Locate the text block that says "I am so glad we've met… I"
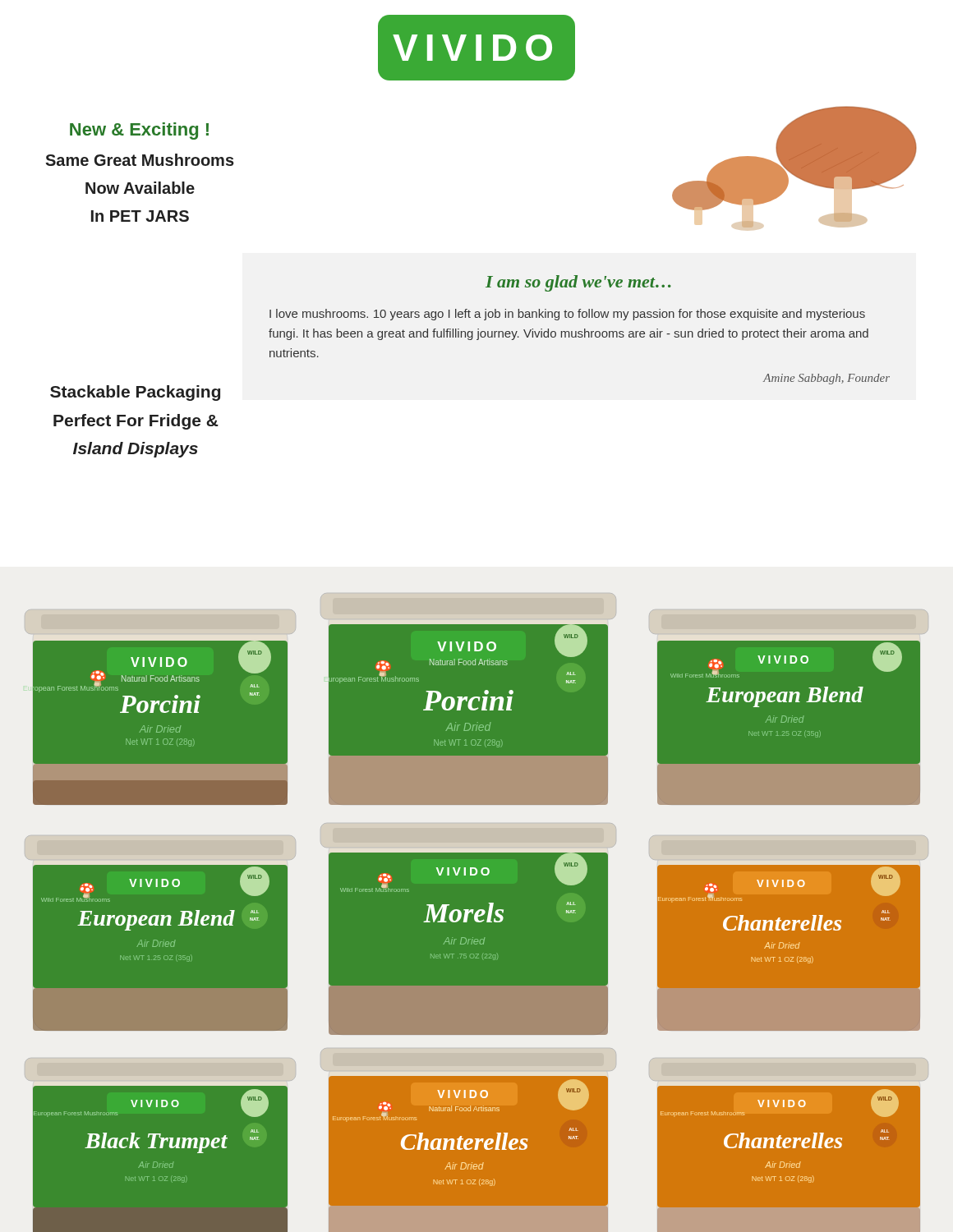The width and height of the screenshot is (953, 1232). pyautogui.click(x=579, y=328)
